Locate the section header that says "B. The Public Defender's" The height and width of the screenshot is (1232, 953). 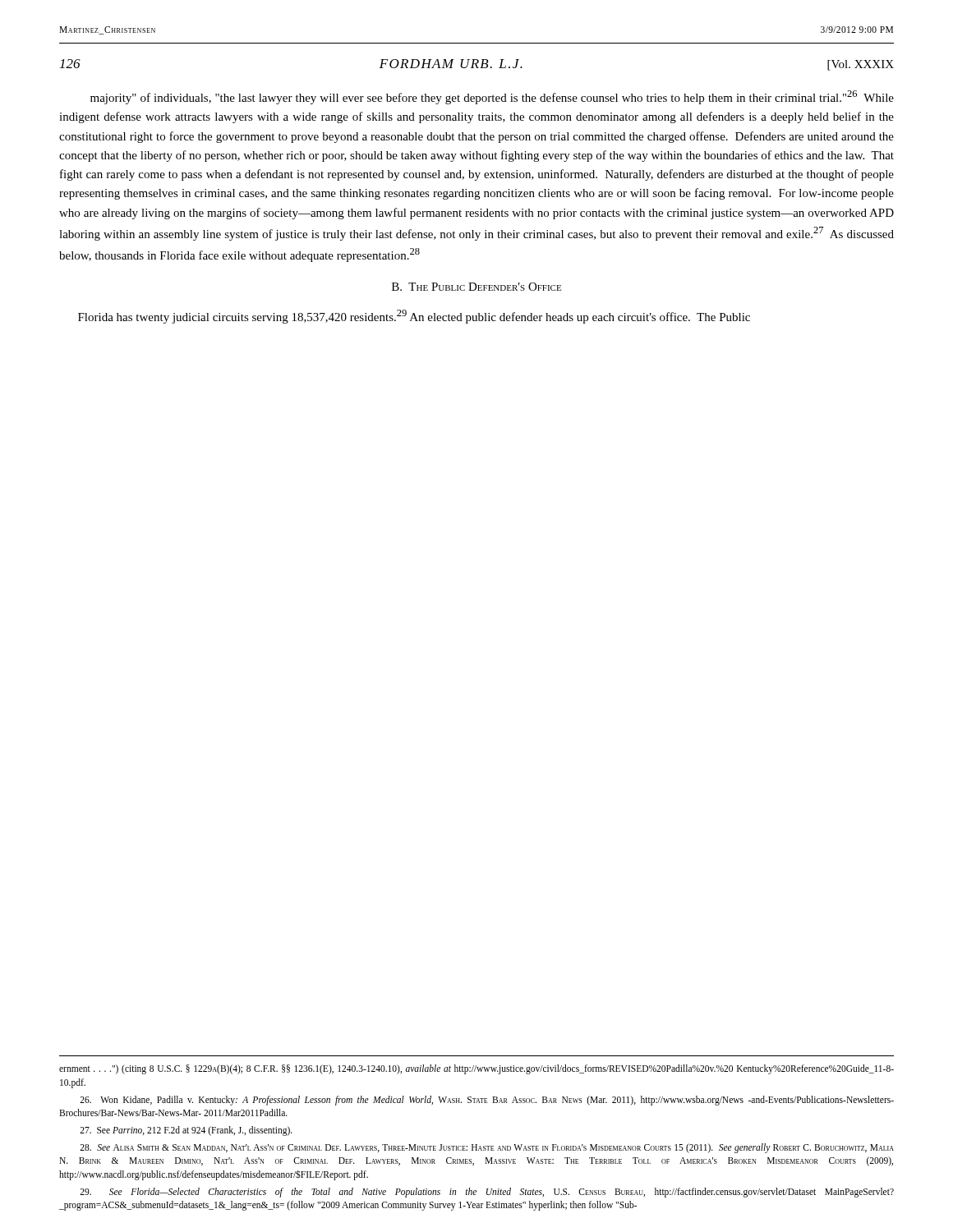tap(476, 287)
